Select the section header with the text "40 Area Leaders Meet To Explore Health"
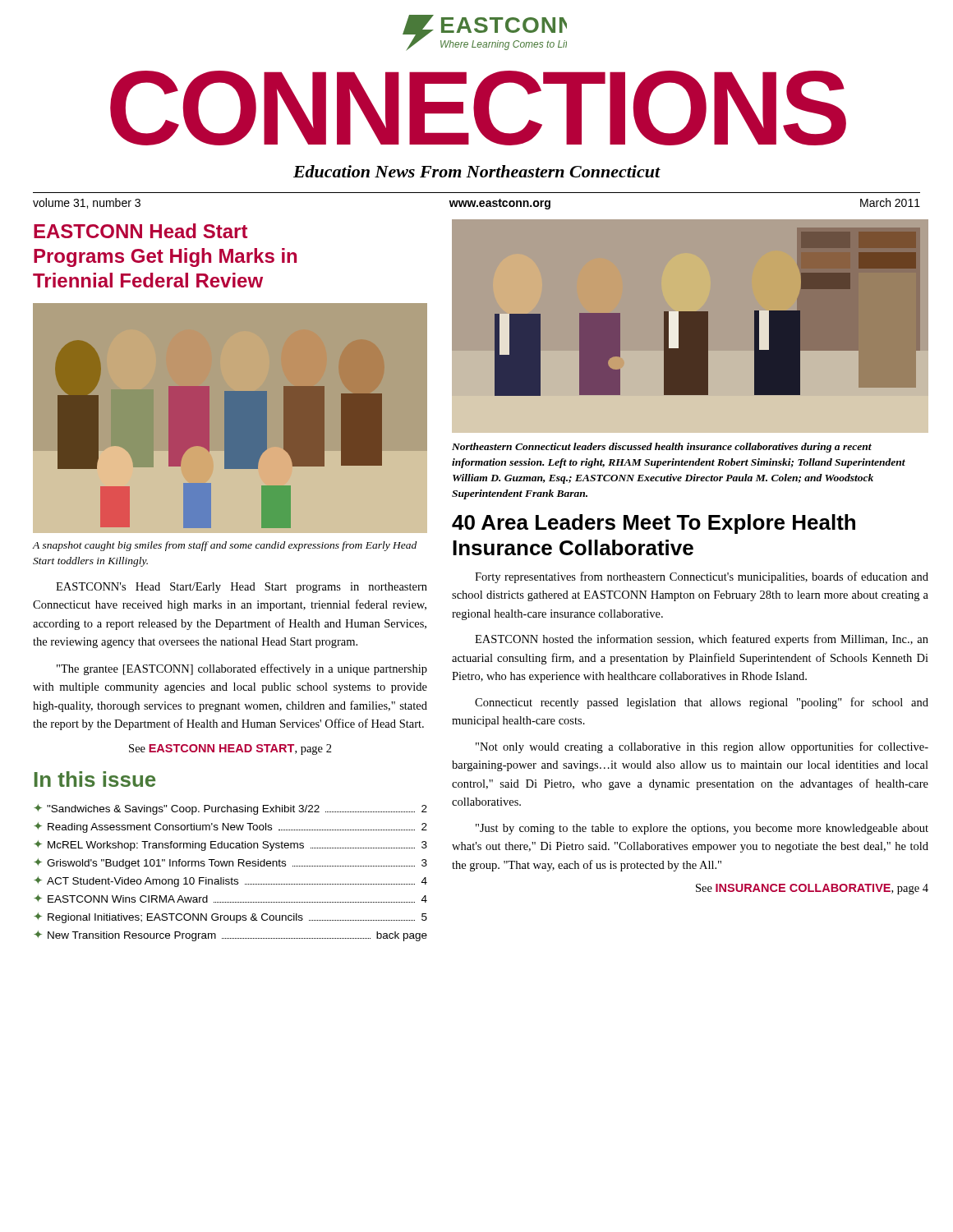The image size is (953, 1232). point(690,535)
